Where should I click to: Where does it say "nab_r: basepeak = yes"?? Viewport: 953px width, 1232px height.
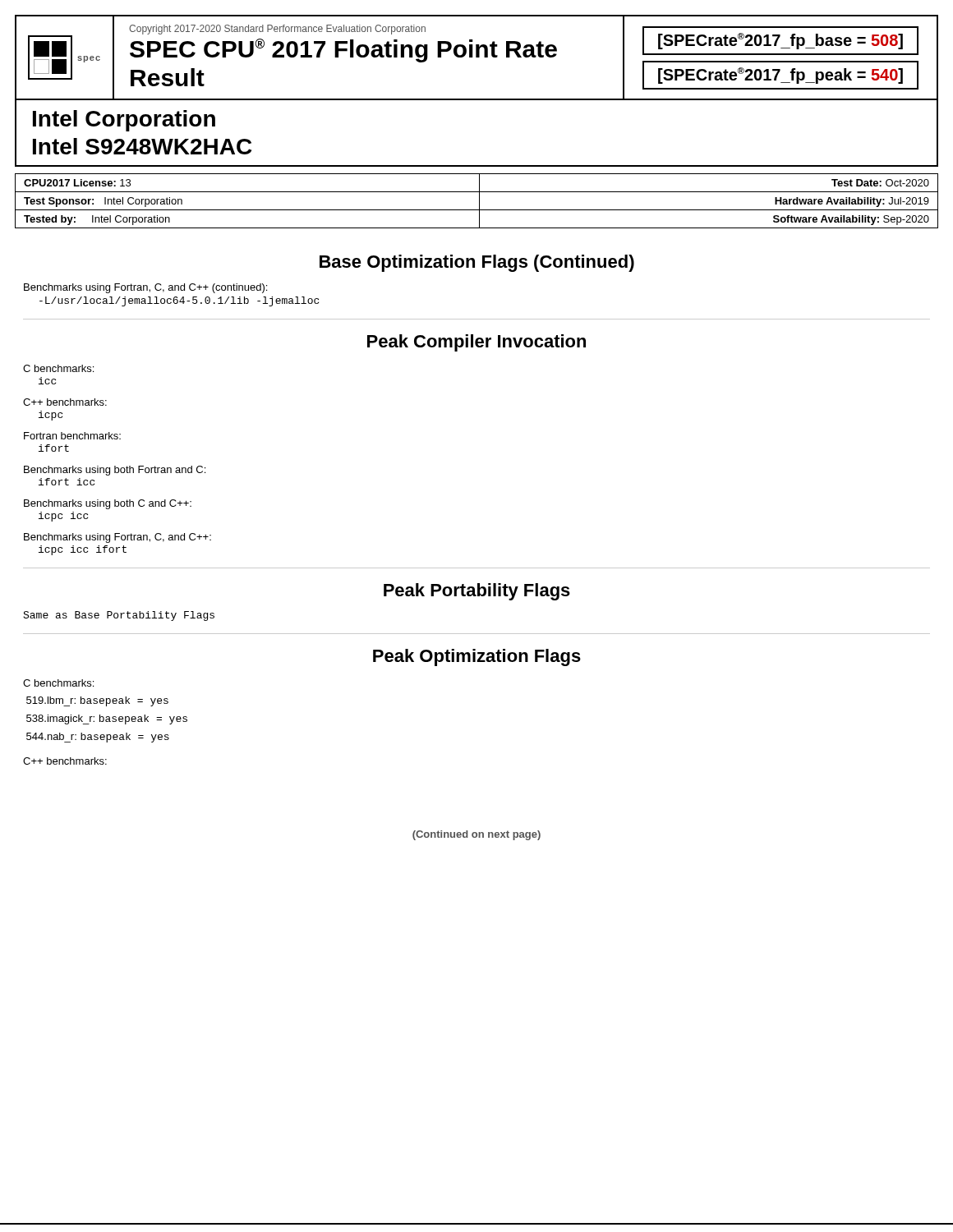click(x=96, y=737)
